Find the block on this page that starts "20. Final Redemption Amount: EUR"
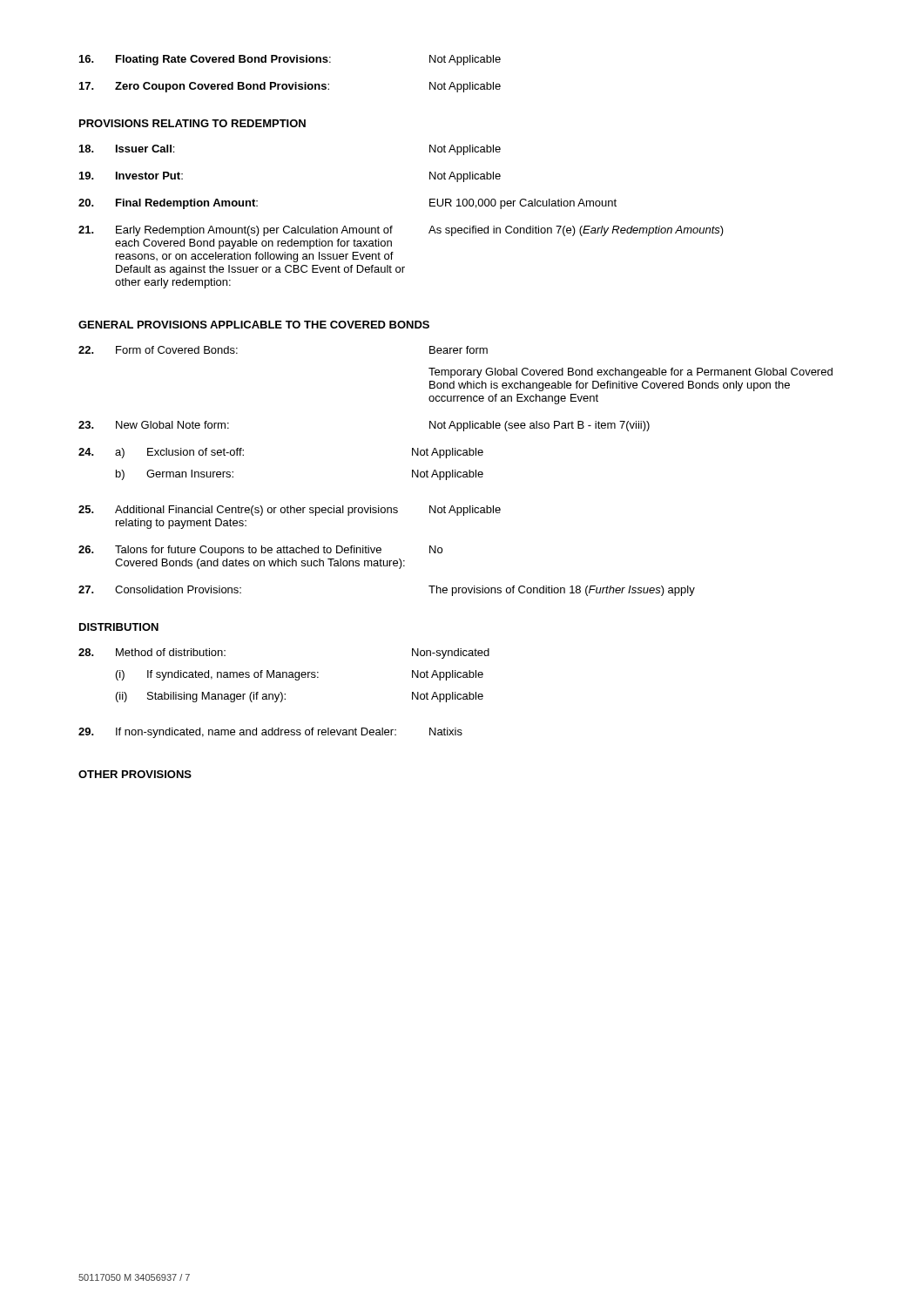The image size is (924, 1307). (462, 203)
